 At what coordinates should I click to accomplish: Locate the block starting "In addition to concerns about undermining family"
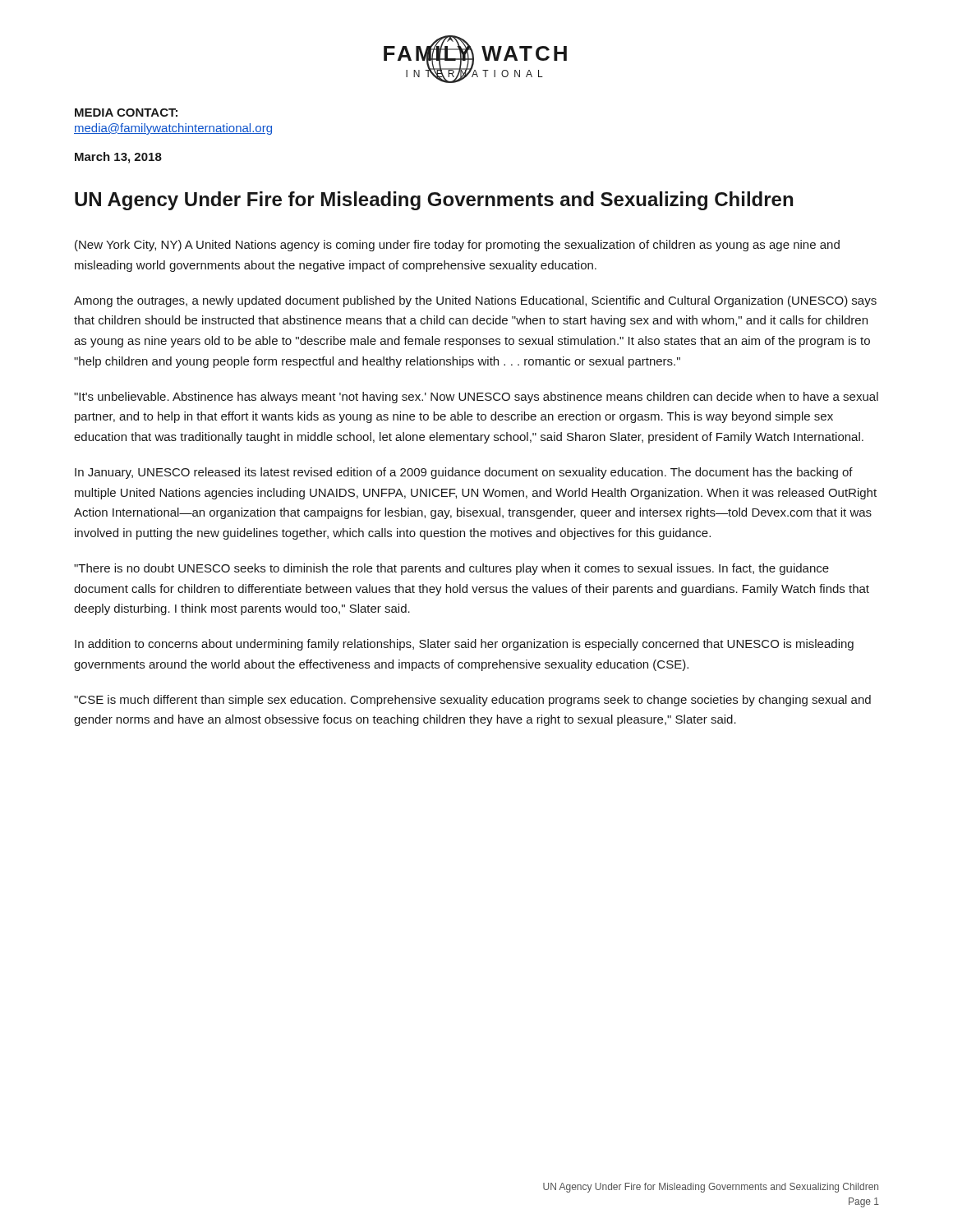coord(464,654)
